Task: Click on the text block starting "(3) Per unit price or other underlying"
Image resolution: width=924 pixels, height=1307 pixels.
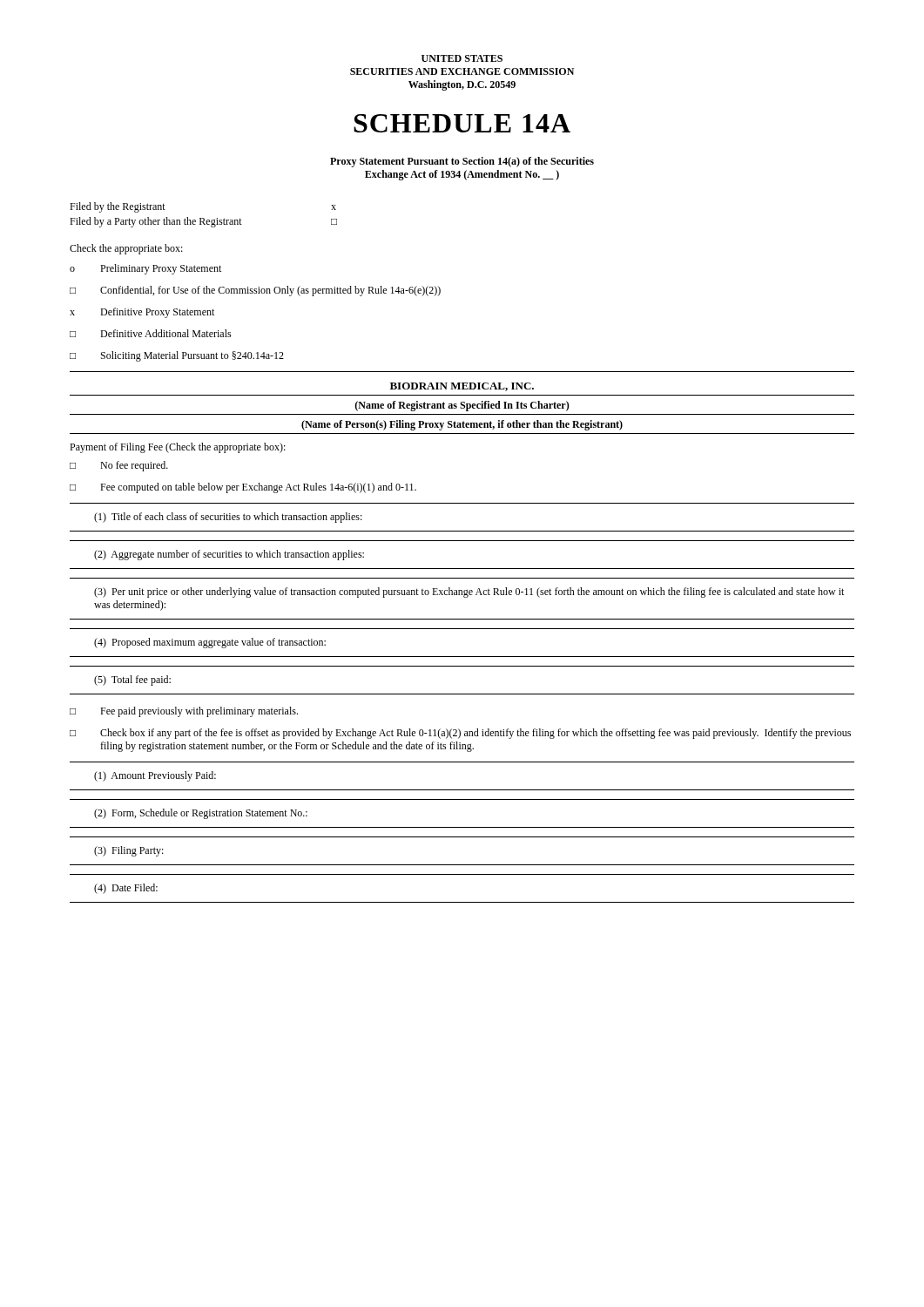Action: click(x=469, y=598)
